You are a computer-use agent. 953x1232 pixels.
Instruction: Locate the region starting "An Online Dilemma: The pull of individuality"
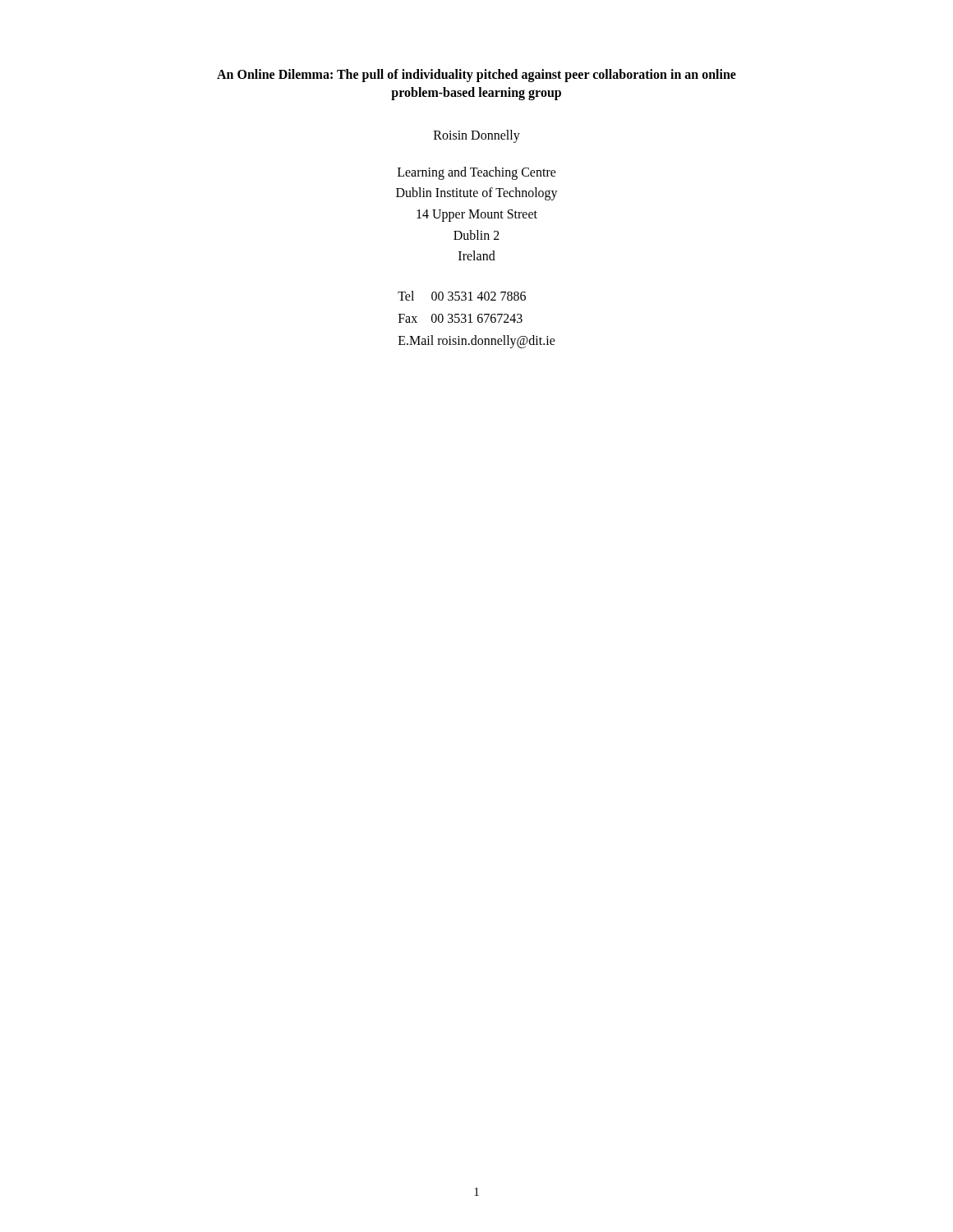tap(476, 84)
